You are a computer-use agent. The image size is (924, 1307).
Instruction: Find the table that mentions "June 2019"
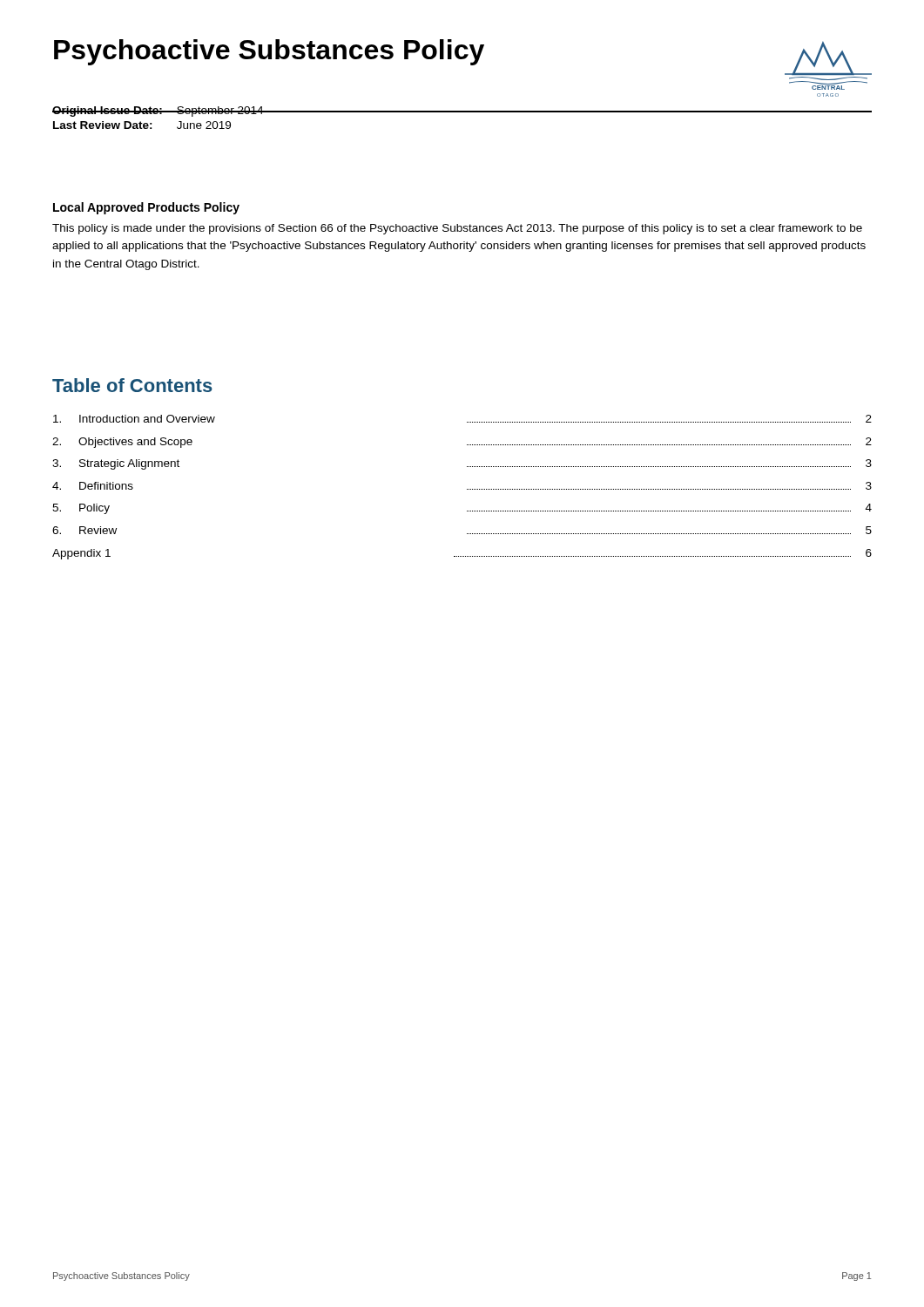click(x=462, y=118)
